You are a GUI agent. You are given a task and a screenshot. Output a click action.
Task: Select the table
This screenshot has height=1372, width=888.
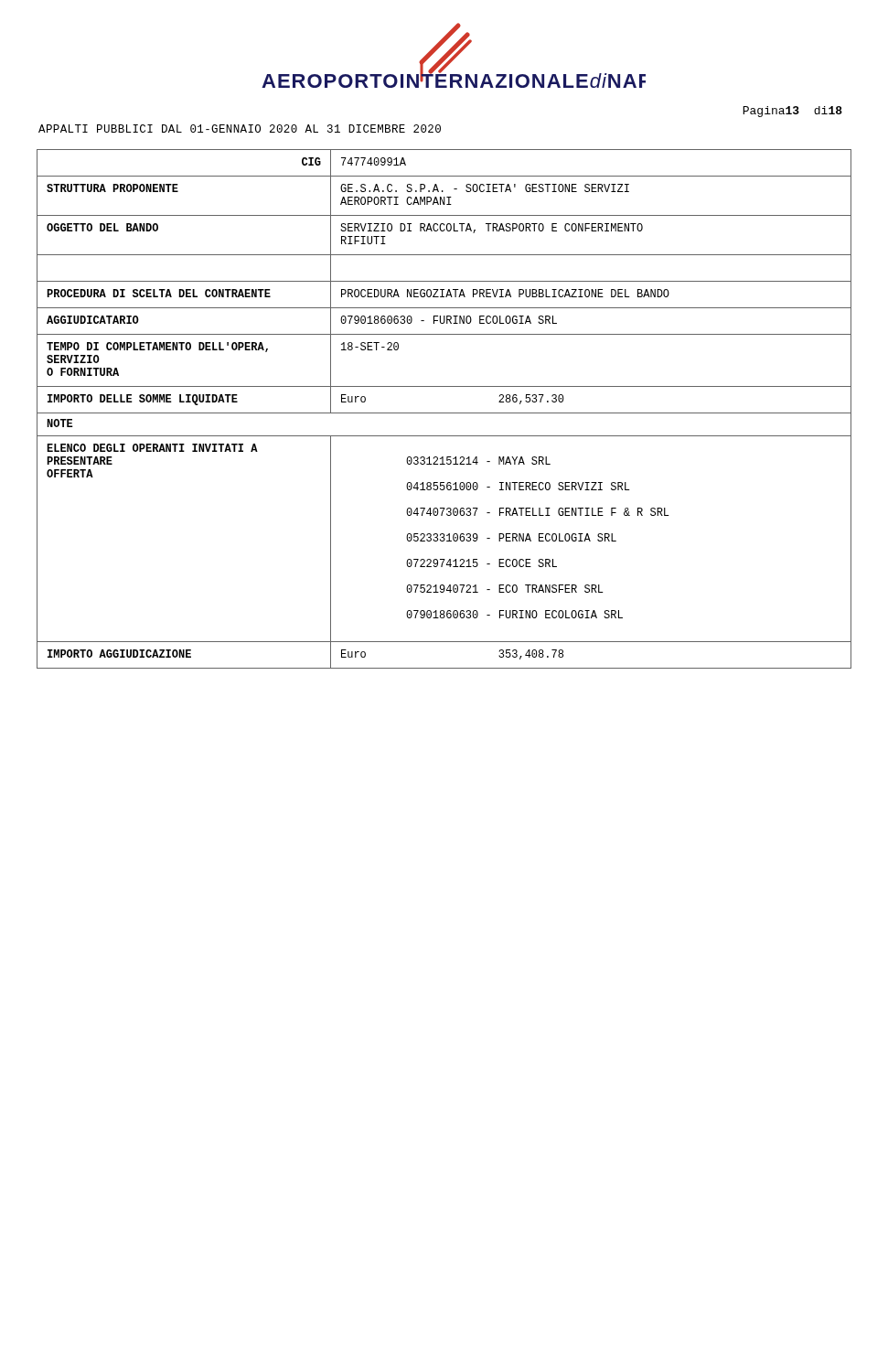pos(444,409)
